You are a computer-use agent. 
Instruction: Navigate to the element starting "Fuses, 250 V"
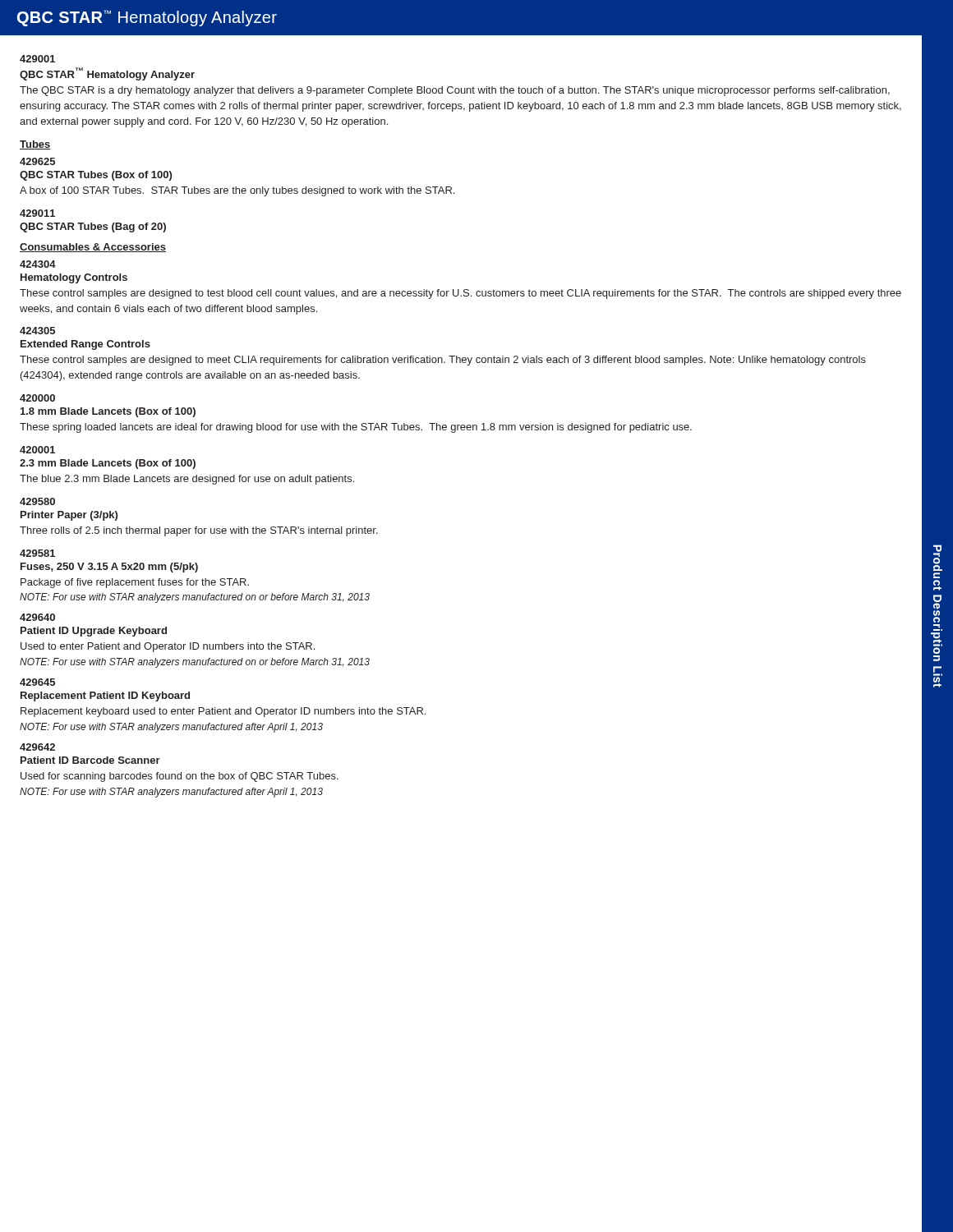coord(109,566)
